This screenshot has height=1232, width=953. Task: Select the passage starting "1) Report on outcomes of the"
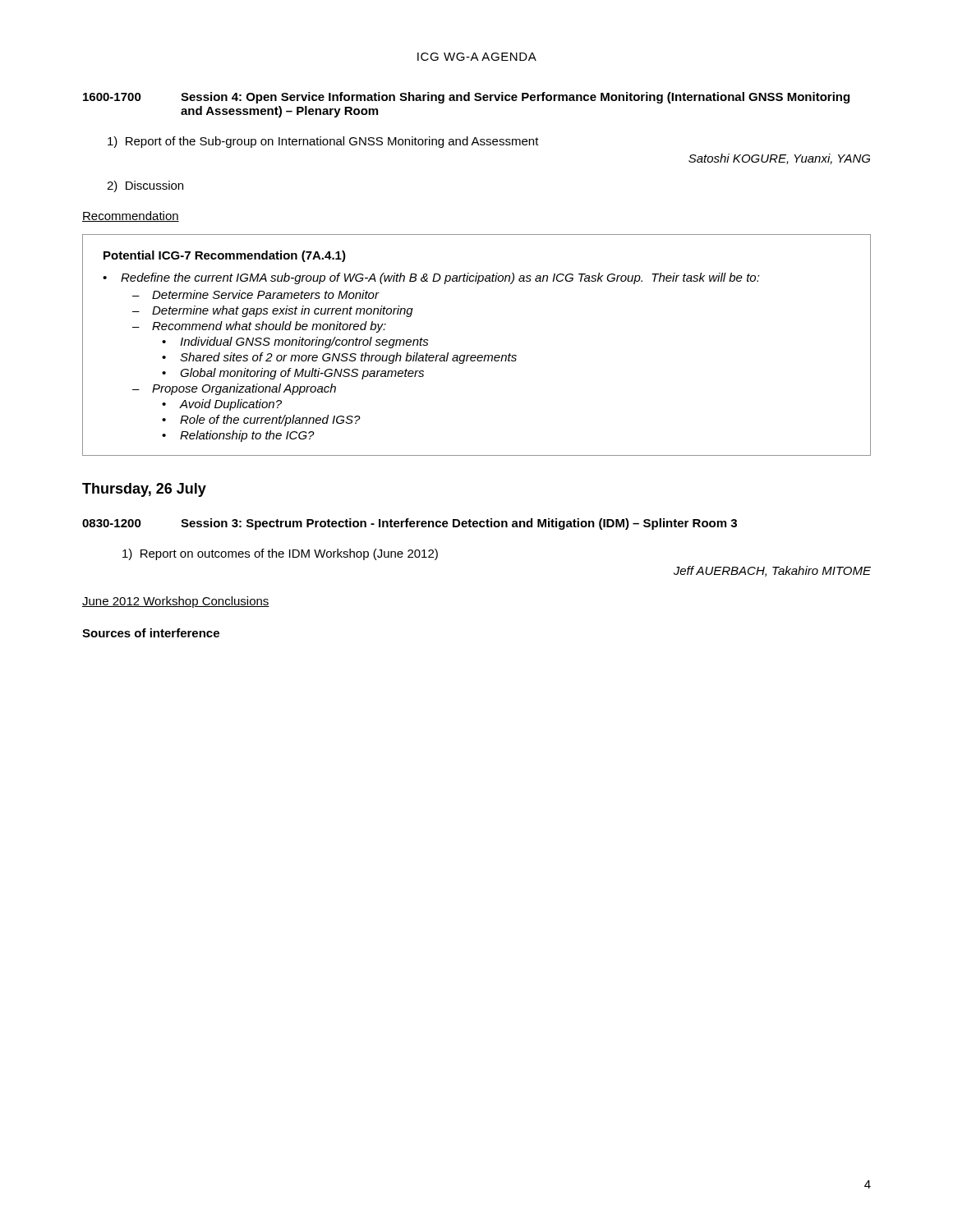(x=280, y=553)
